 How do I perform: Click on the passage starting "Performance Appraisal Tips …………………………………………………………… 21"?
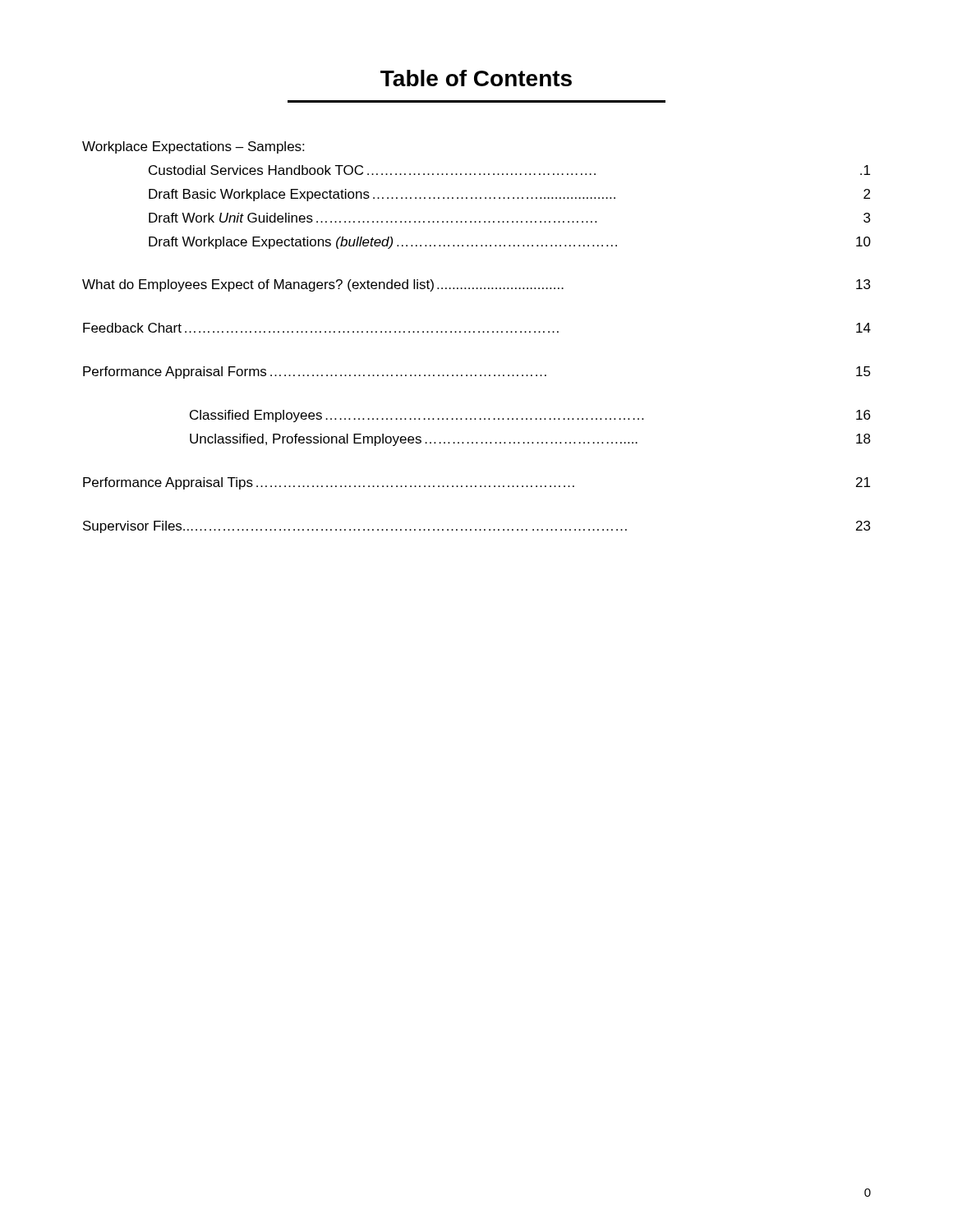(x=476, y=483)
